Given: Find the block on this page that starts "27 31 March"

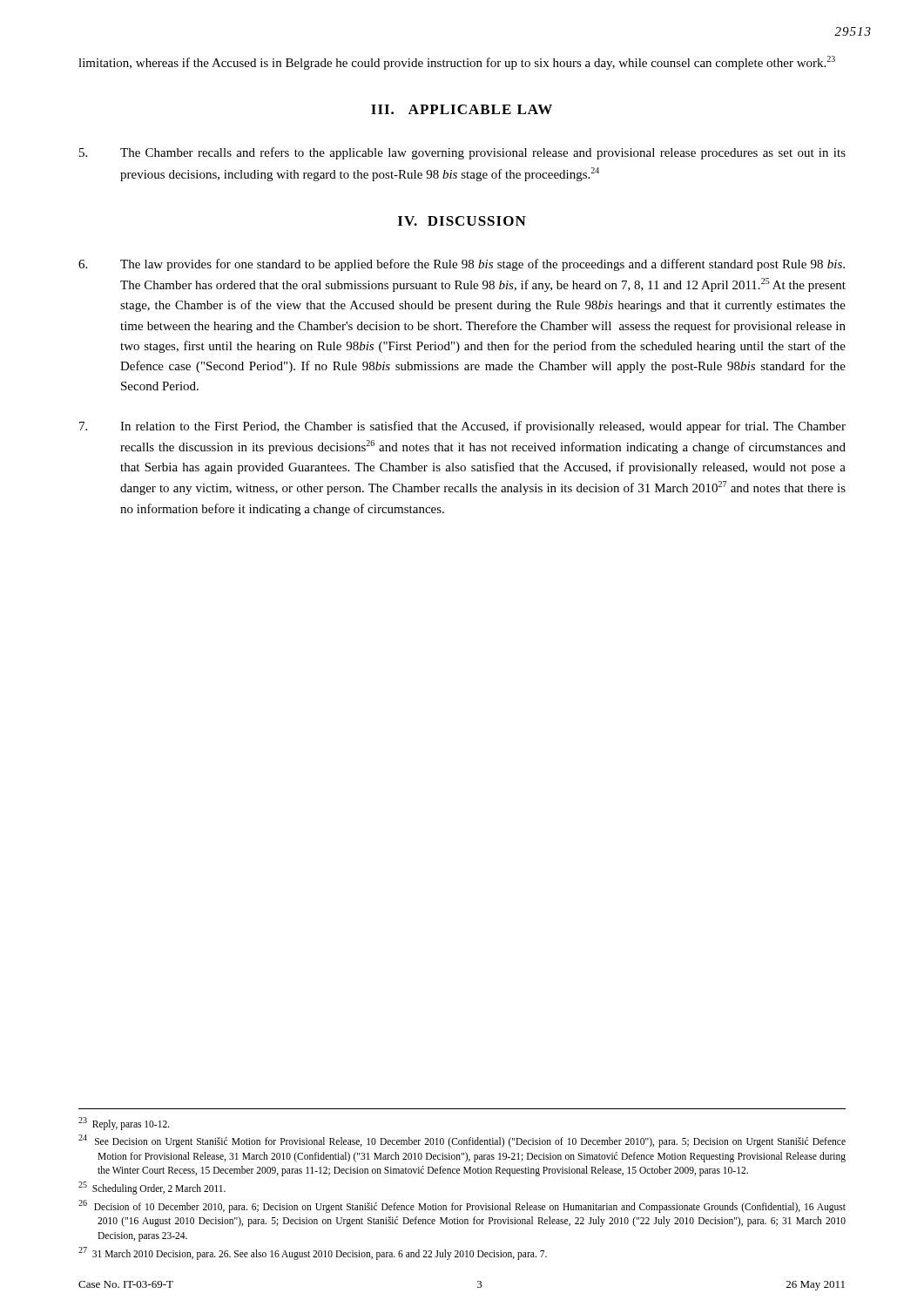Looking at the screenshot, I should pos(313,1252).
